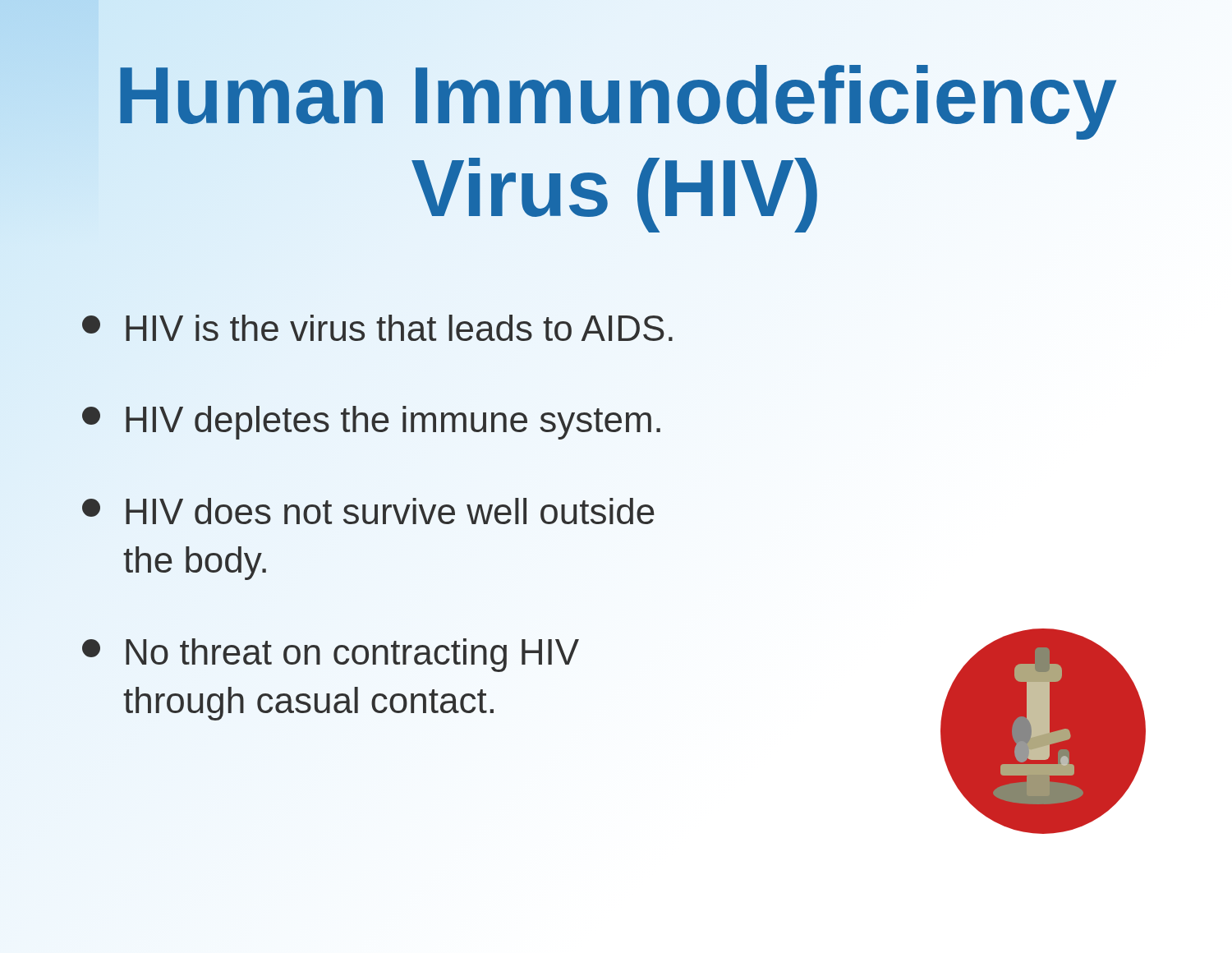Find the element starting "HIV depletes the"

click(x=373, y=420)
